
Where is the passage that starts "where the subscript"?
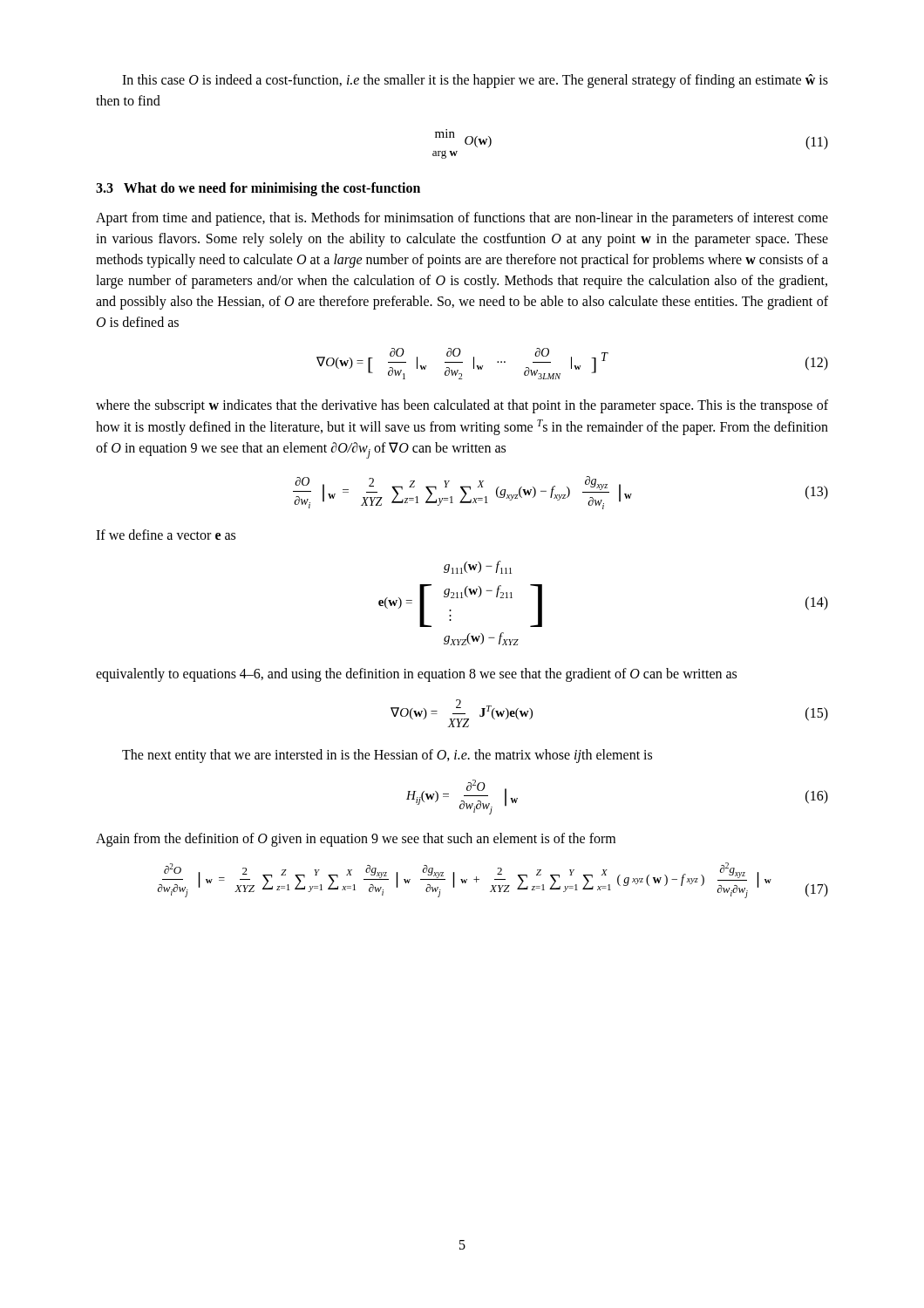pos(462,428)
